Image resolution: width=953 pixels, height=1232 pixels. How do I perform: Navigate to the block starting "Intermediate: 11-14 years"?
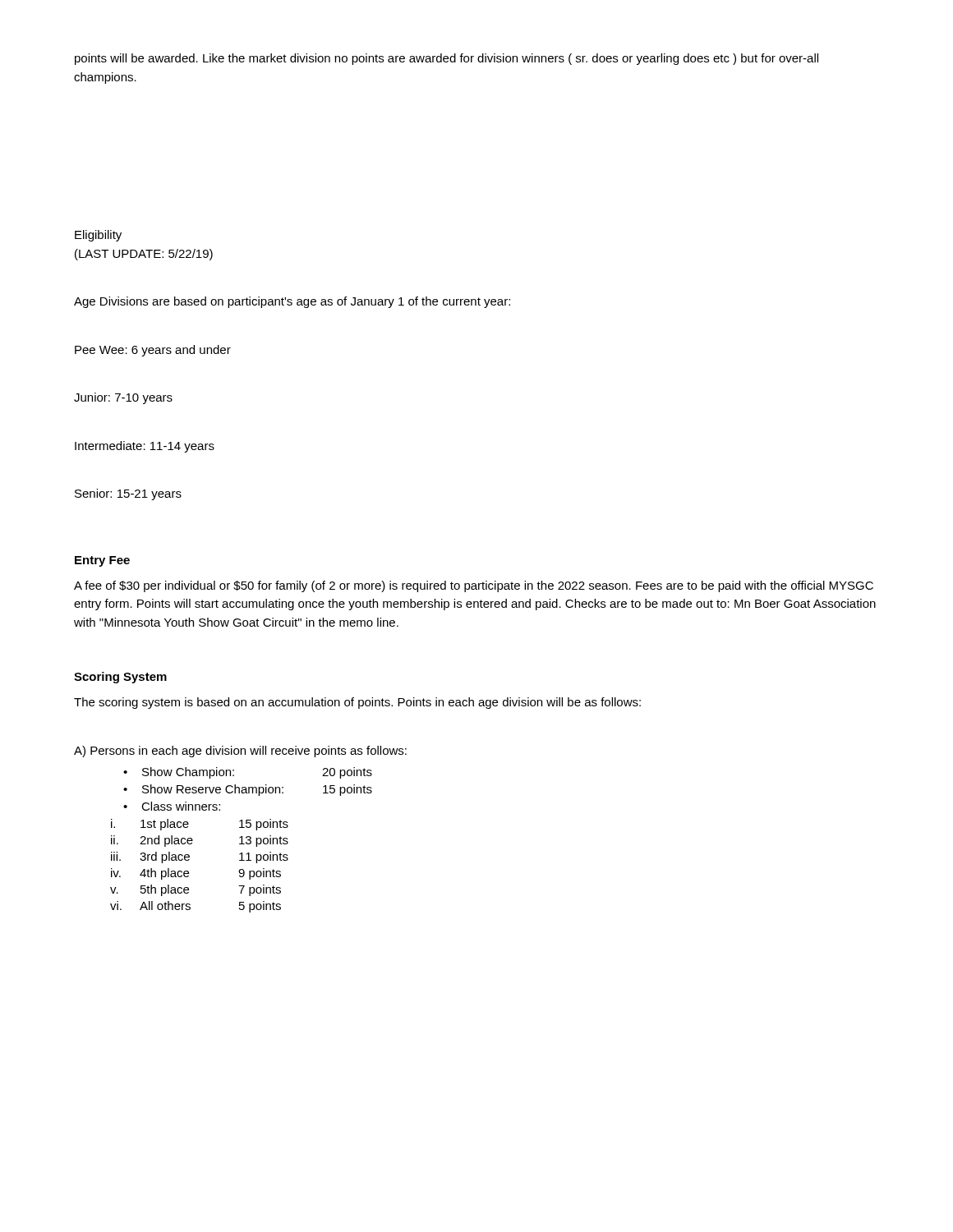[144, 445]
